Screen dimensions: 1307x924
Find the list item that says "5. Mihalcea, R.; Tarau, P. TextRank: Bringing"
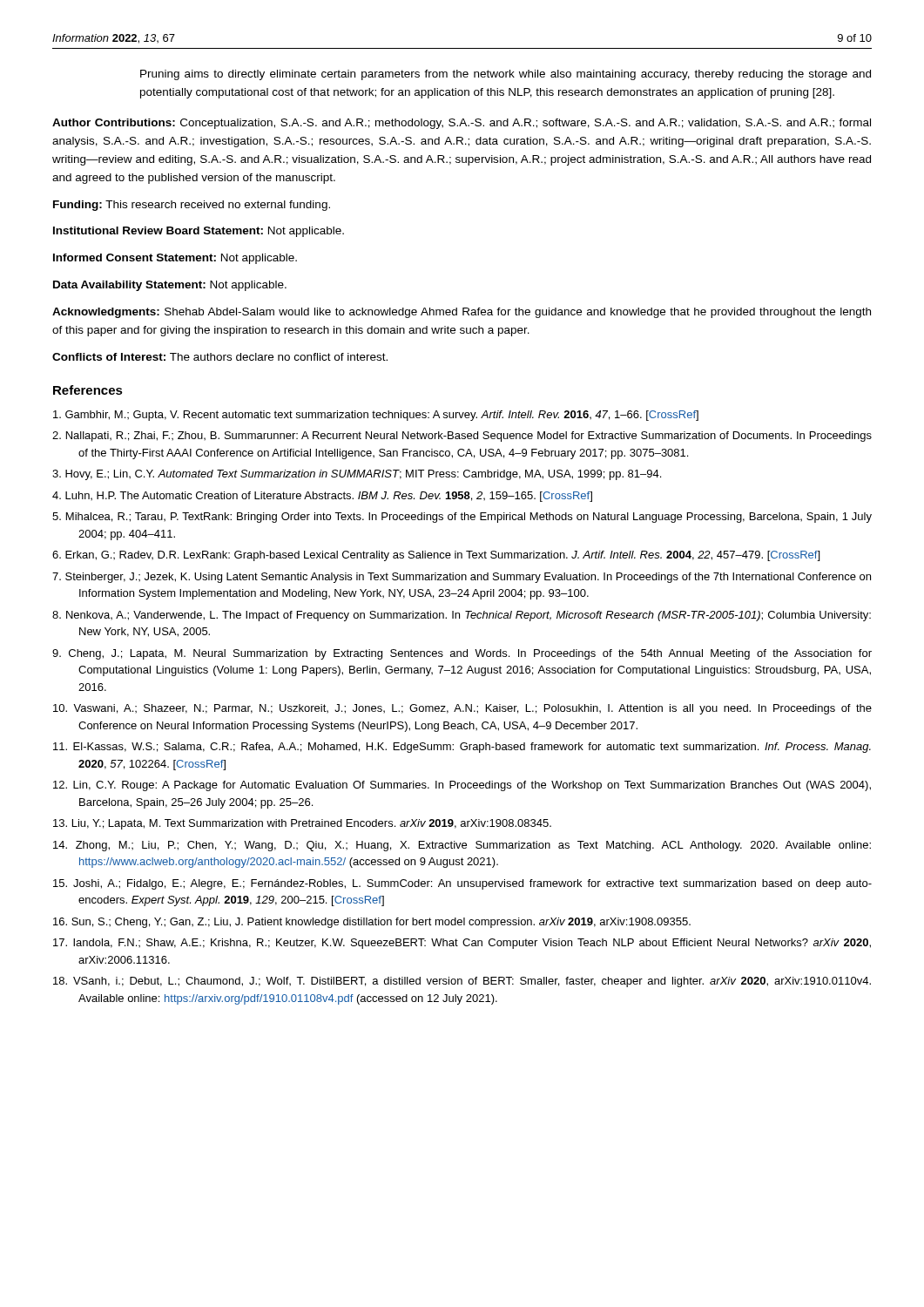tap(462, 525)
